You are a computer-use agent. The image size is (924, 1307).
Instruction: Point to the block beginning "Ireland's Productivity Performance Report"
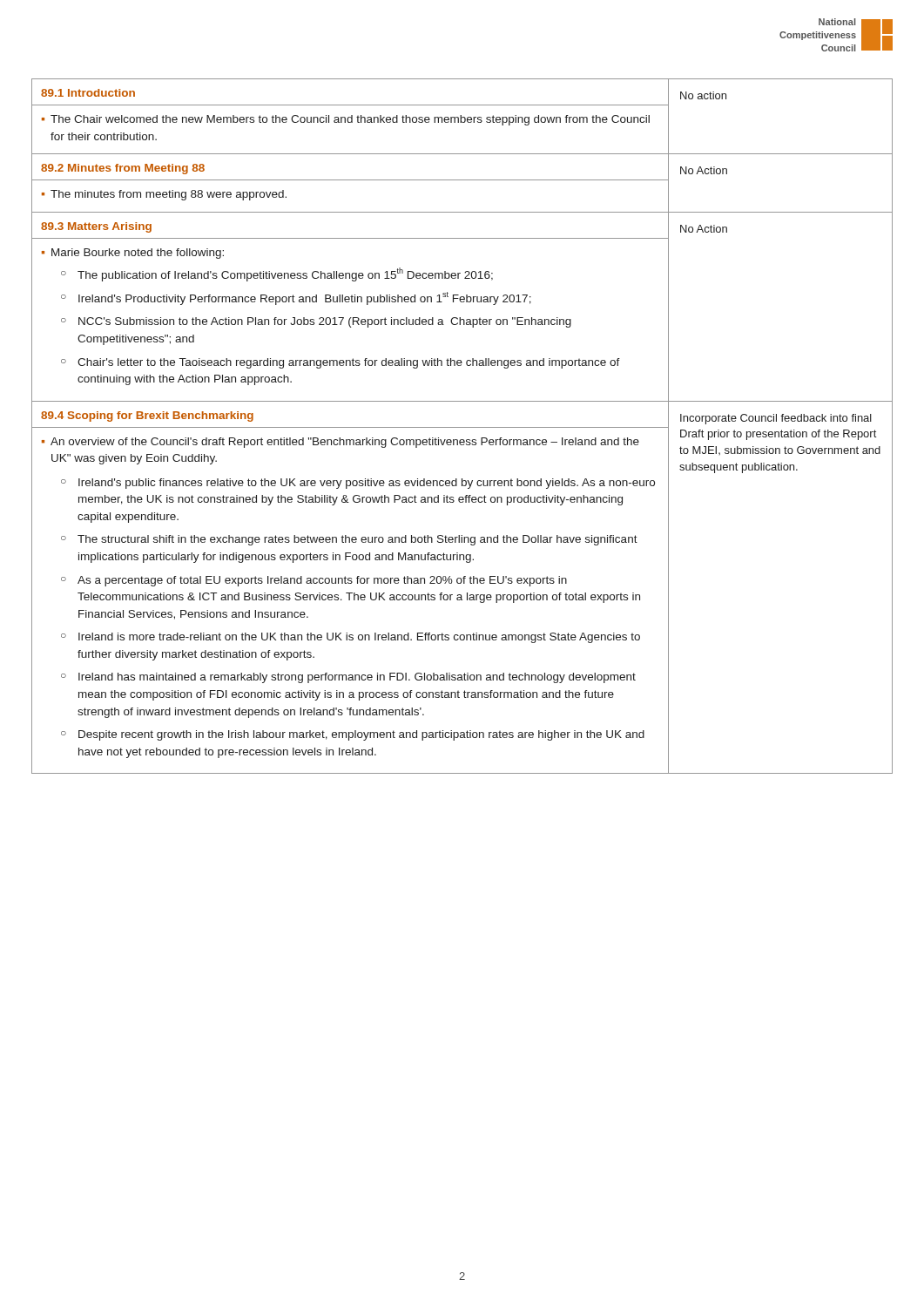point(305,298)
